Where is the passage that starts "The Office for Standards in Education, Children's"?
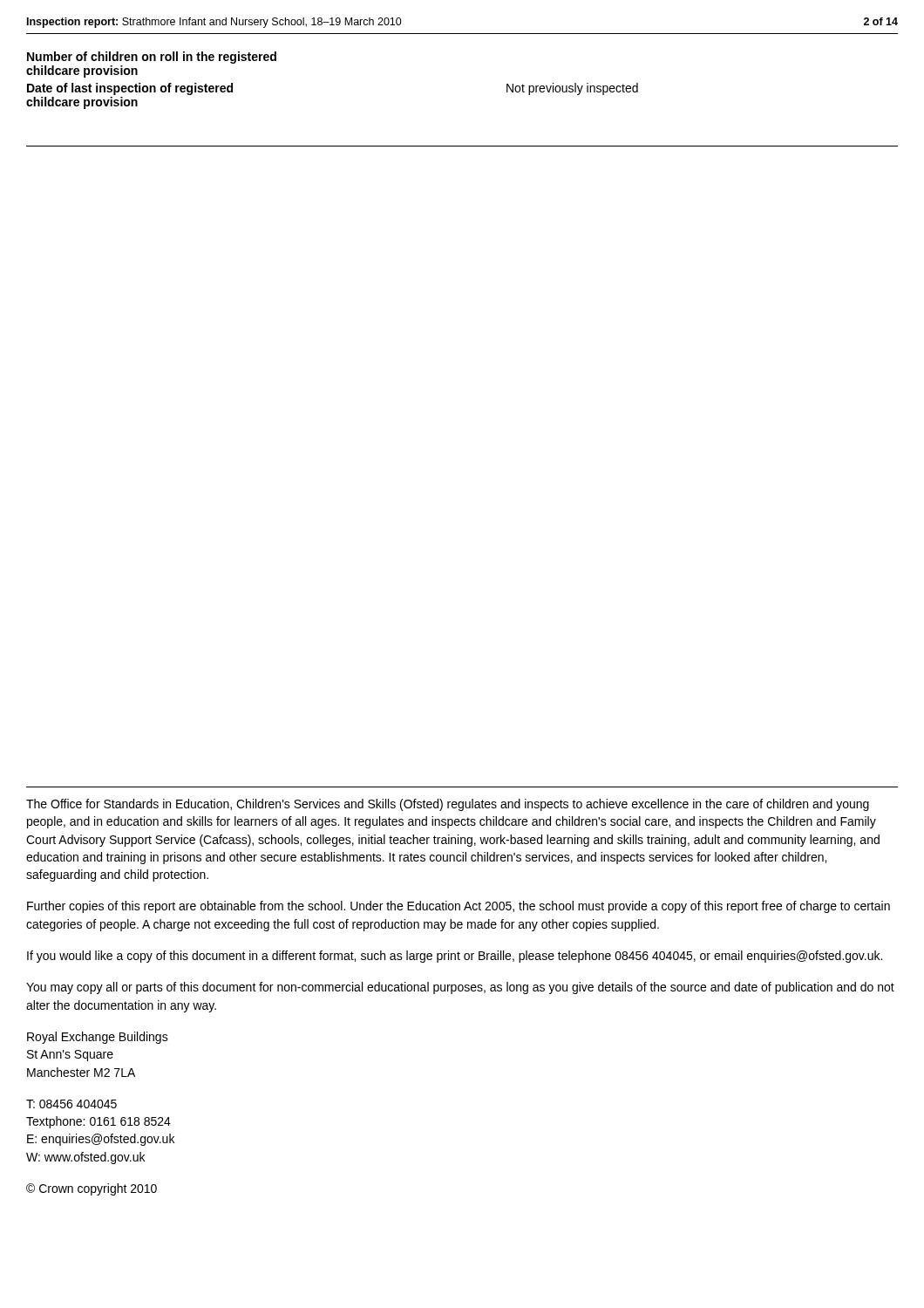The image size is (924, 1308). pos(462,840)
